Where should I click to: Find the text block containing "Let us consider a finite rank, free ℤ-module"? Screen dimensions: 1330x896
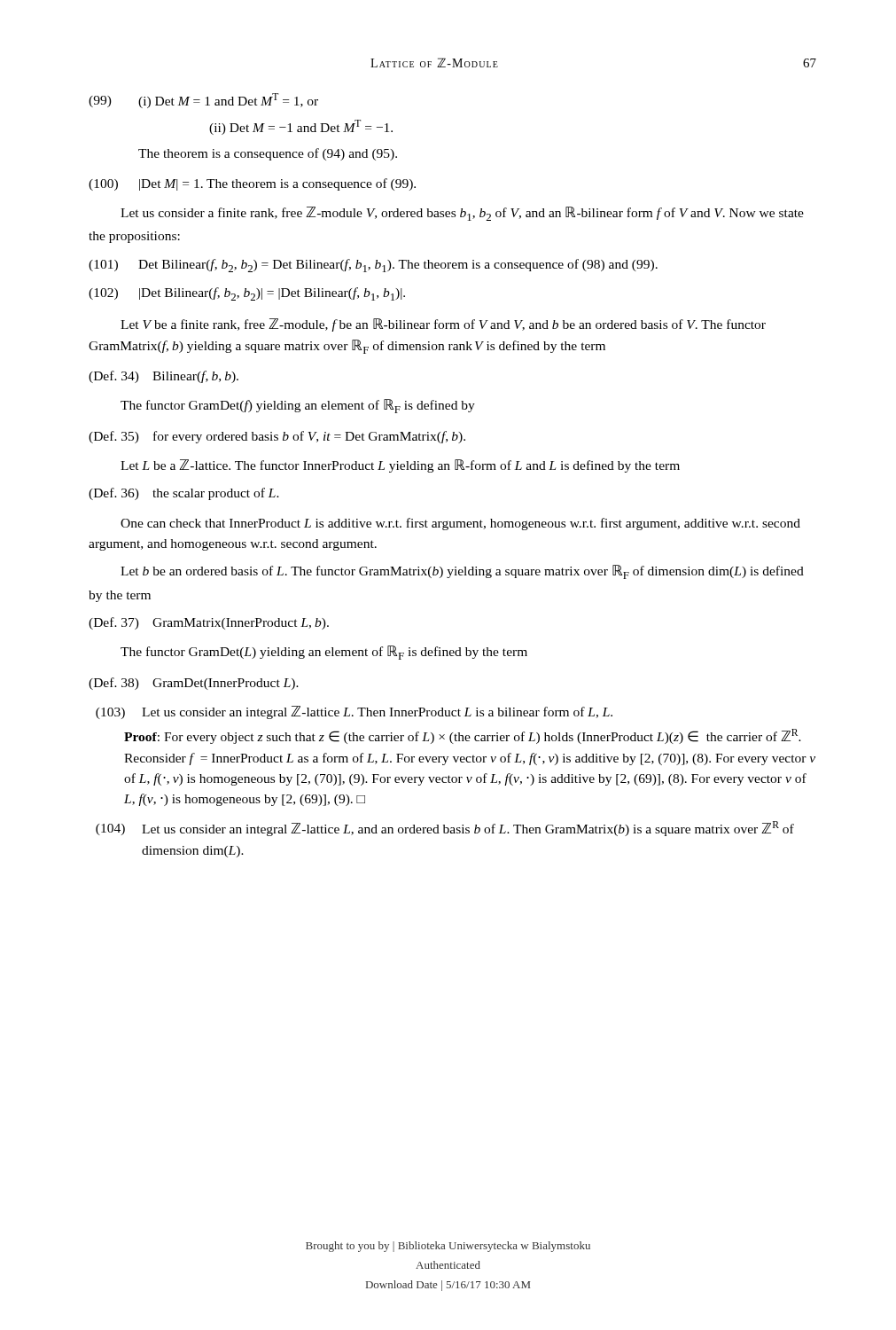(x=446, y=224)
